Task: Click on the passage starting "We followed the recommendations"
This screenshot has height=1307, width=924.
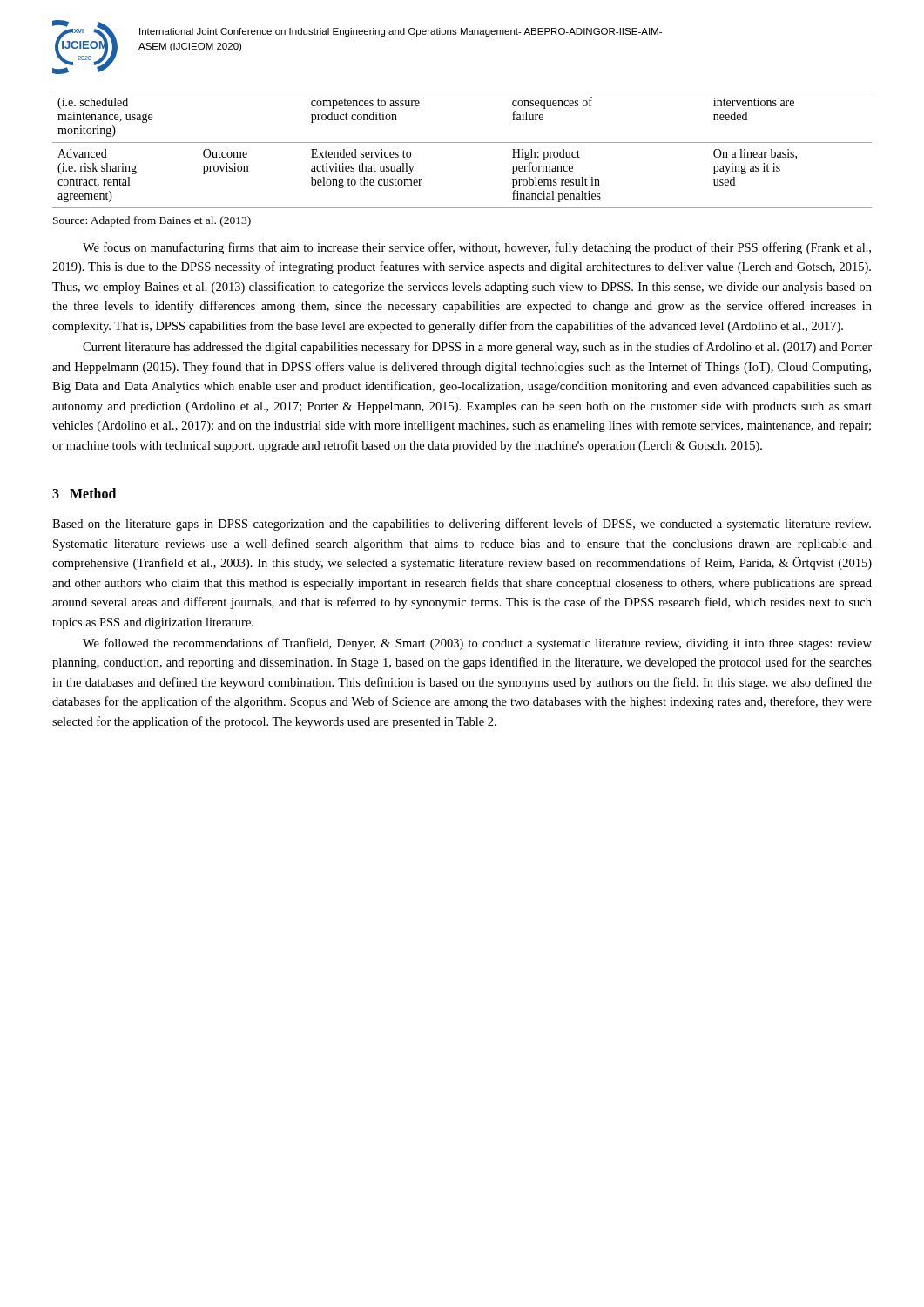Action: point(462,682)
